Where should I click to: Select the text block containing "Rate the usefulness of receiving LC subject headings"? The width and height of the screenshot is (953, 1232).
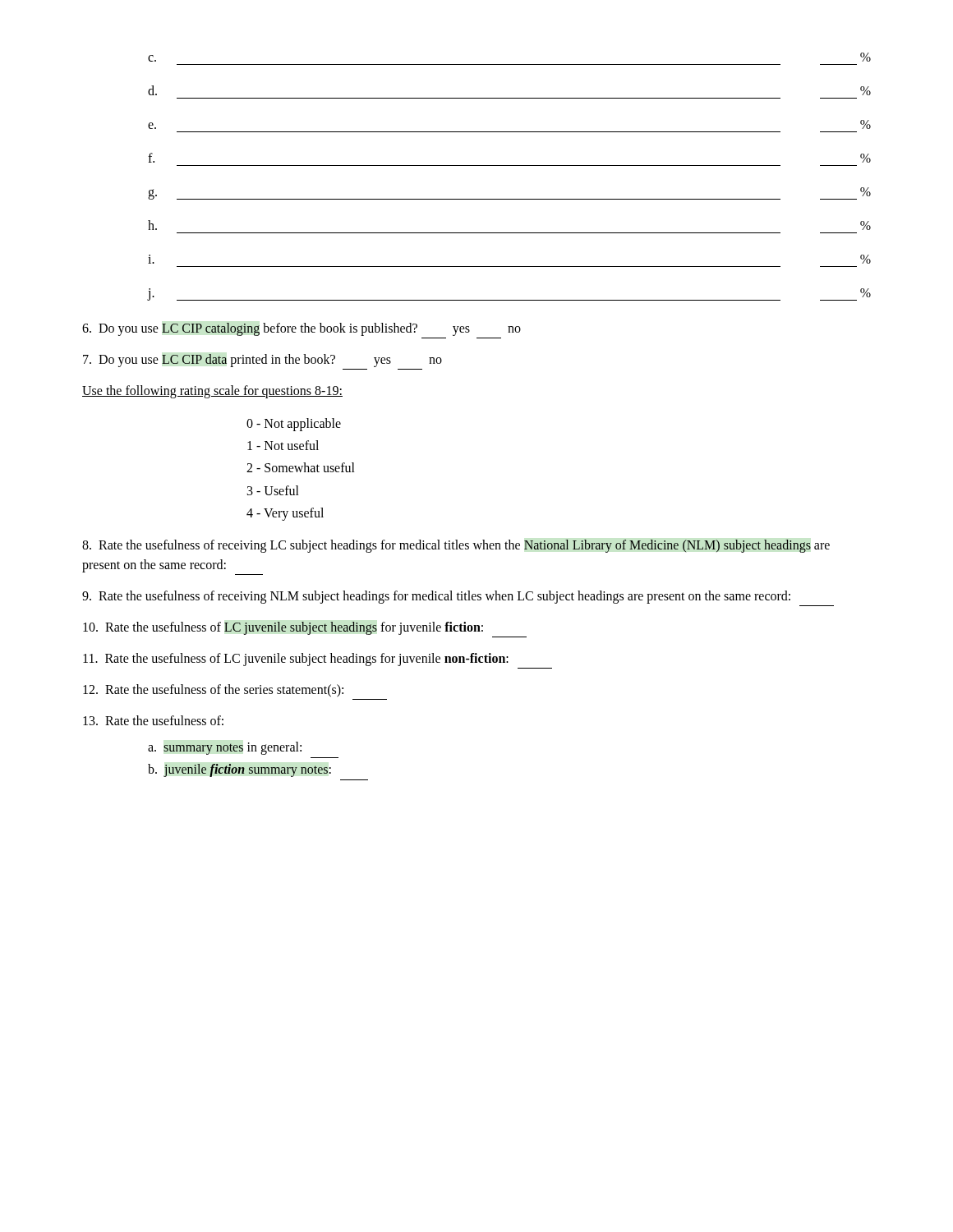(x=456, y=556)
